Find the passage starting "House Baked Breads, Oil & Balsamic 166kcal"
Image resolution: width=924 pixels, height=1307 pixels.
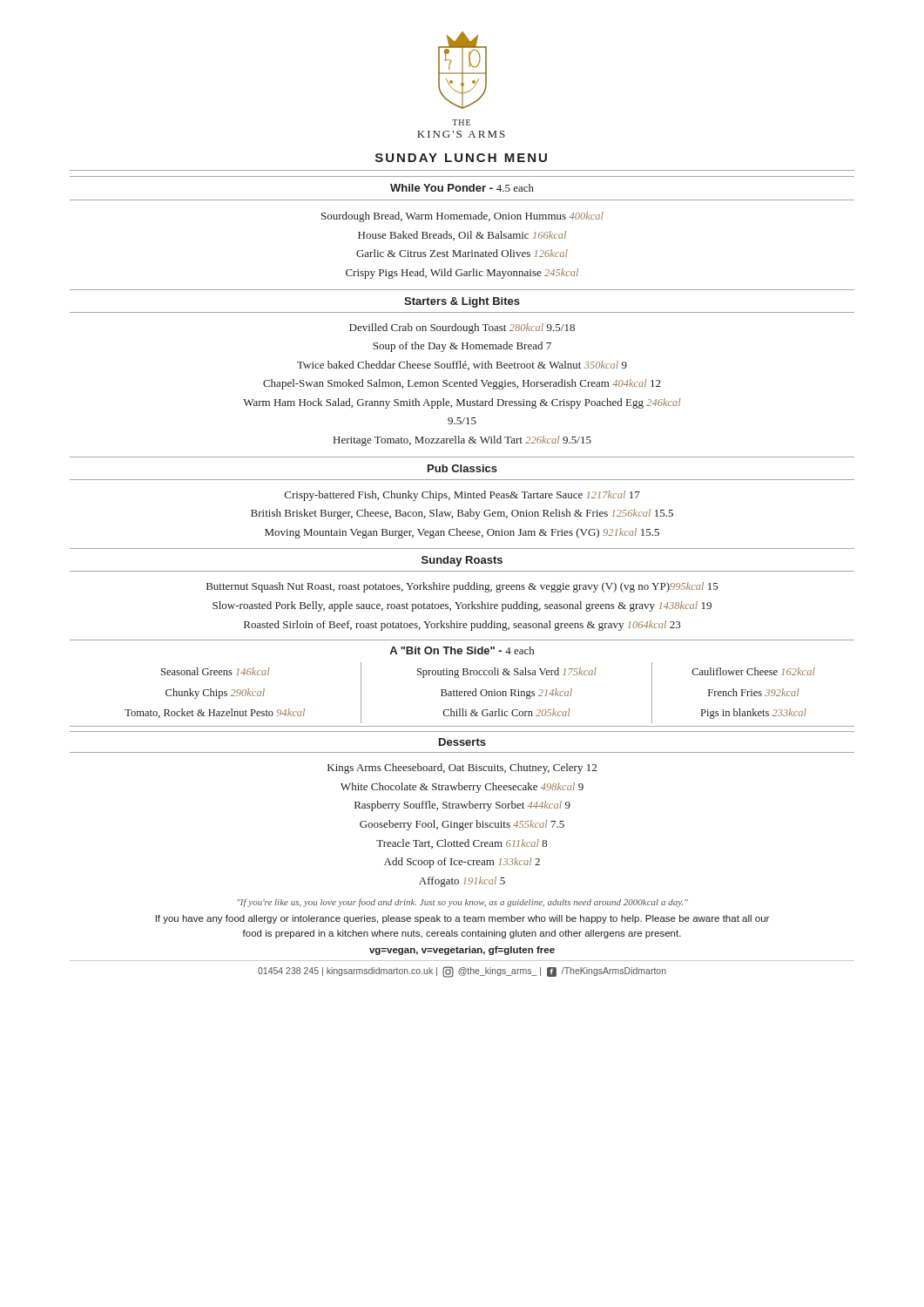click(462, 234)
